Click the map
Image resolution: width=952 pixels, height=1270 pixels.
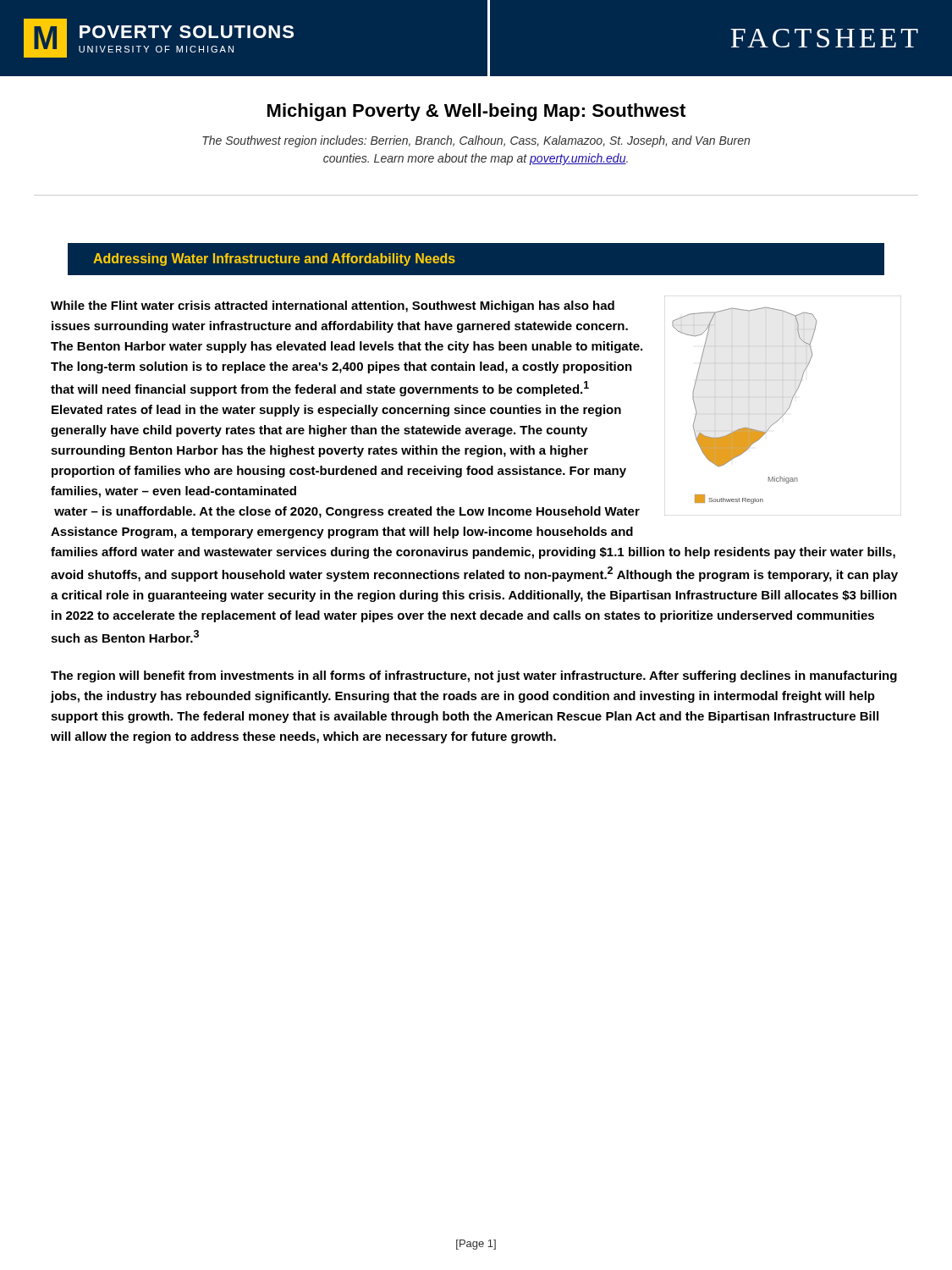pos(783,406)
